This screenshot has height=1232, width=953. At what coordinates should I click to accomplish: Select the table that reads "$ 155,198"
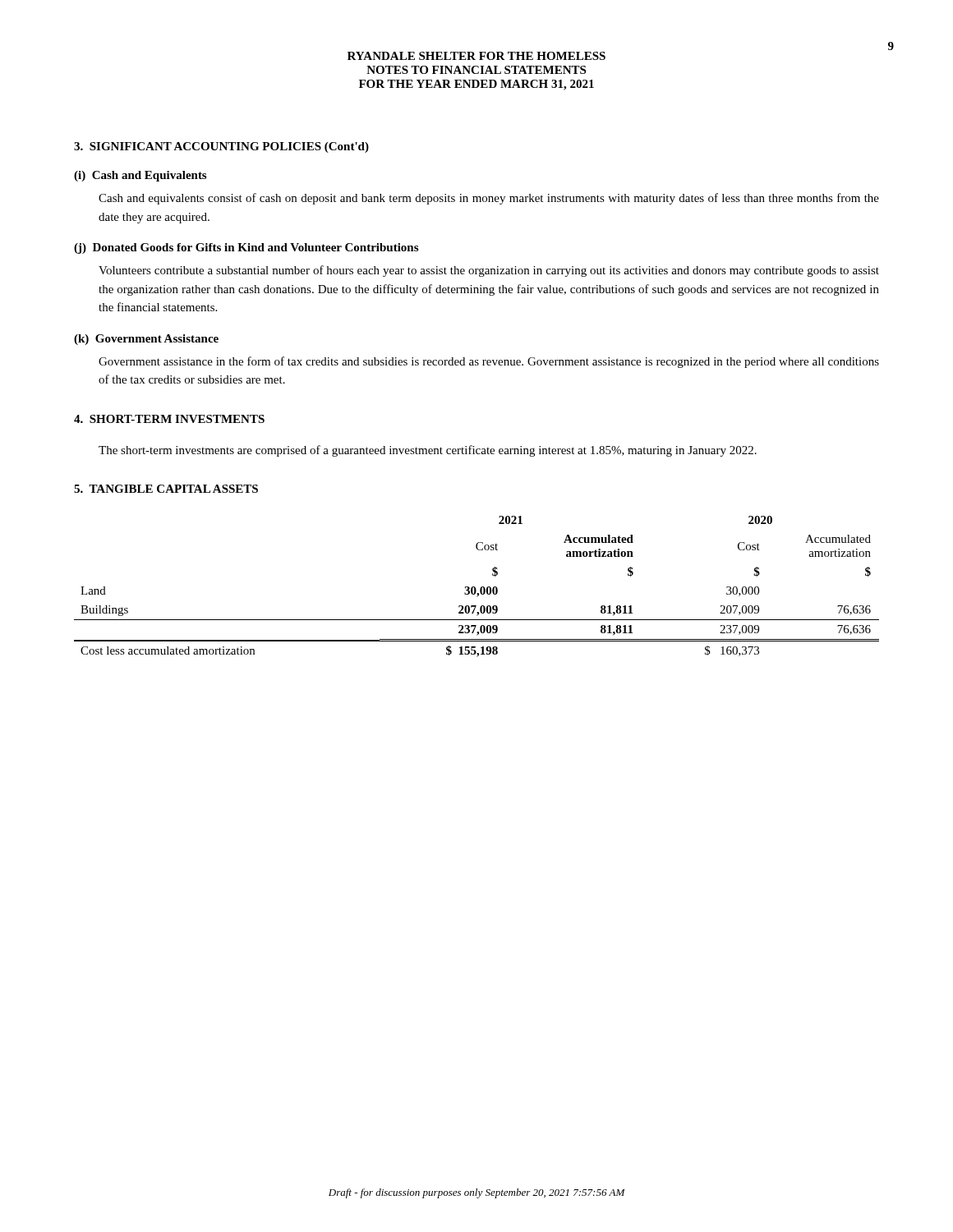(x=476, y=586)
